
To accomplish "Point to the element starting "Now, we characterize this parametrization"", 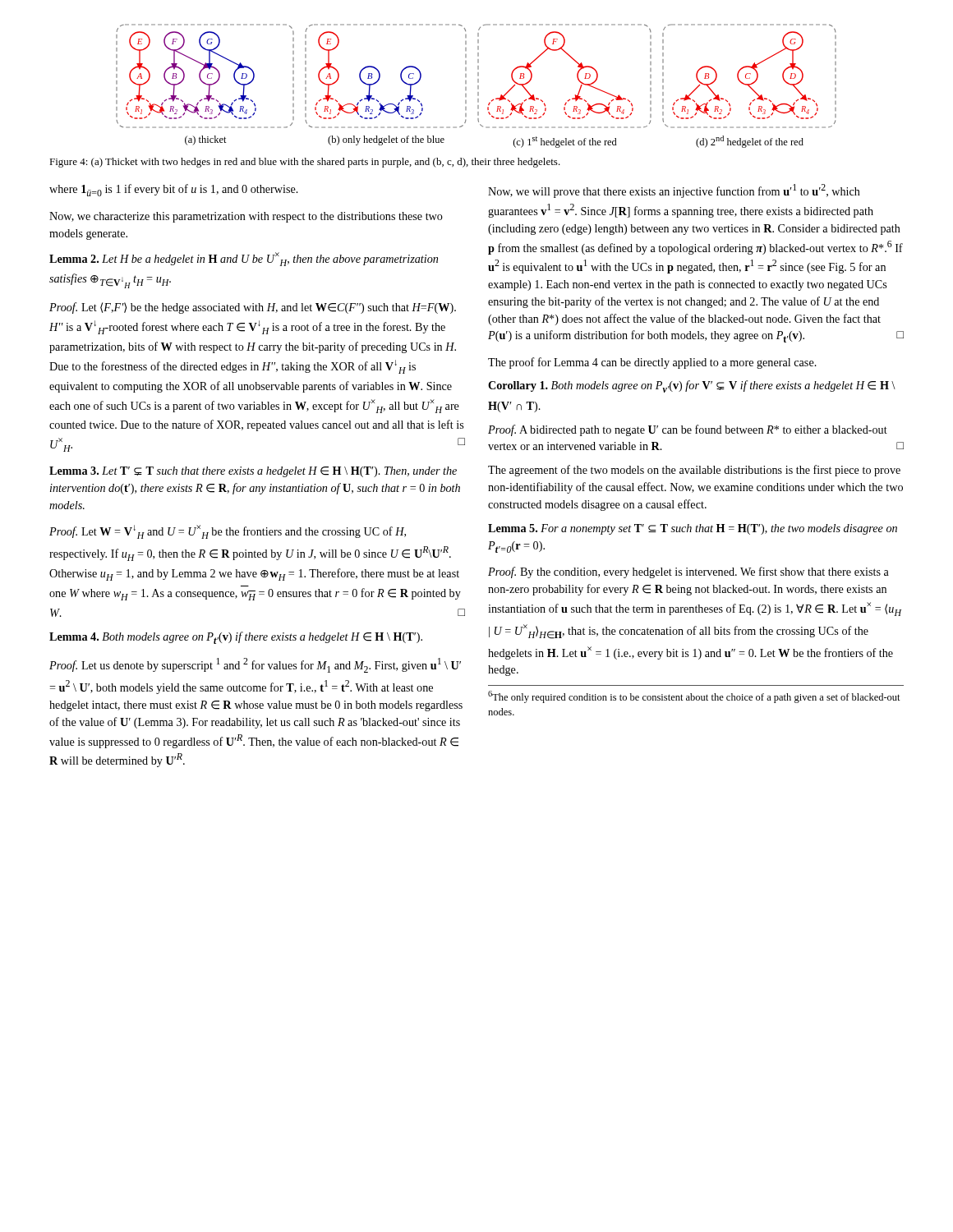I will 257,225.
